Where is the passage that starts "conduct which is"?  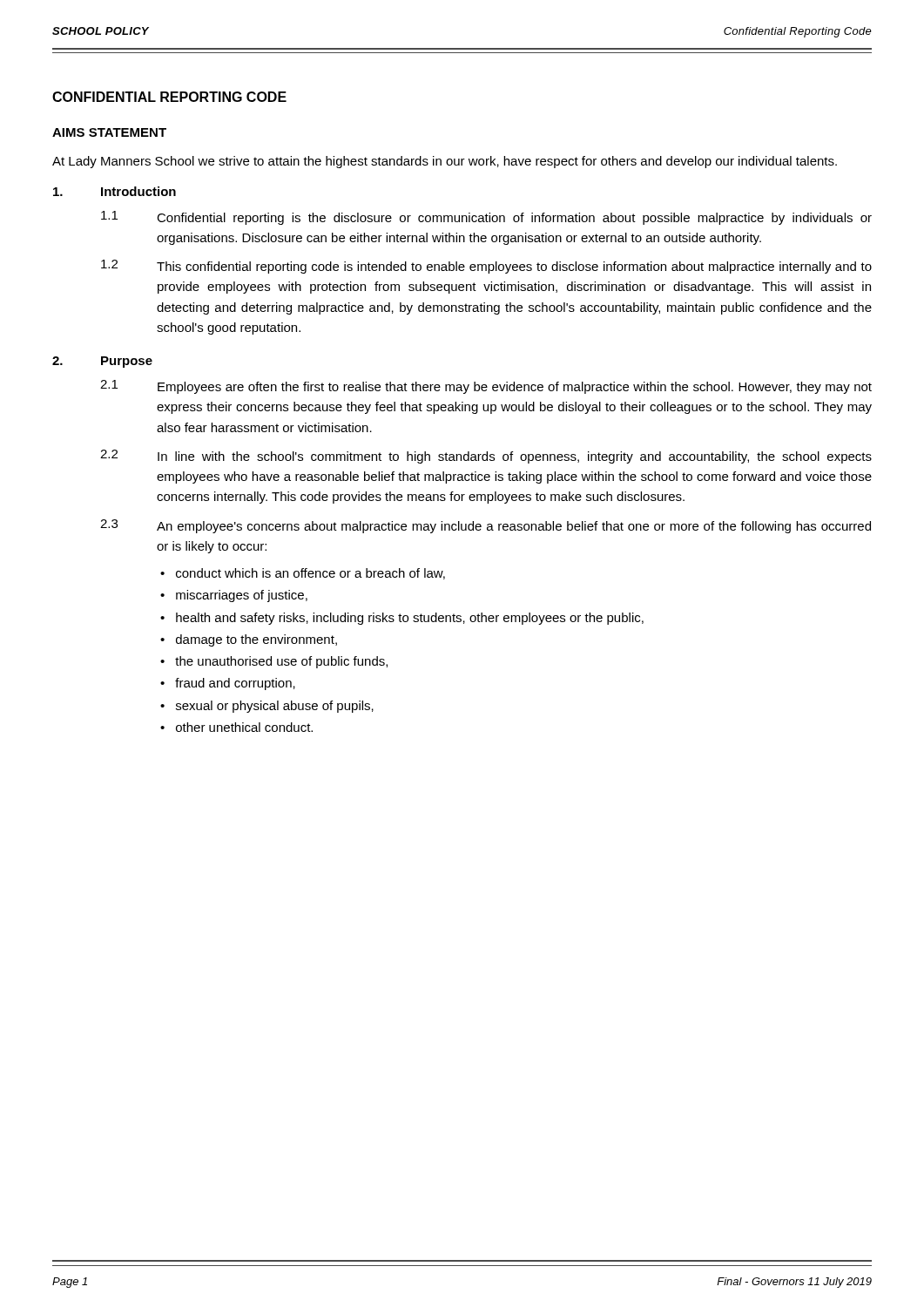point(311,573)
